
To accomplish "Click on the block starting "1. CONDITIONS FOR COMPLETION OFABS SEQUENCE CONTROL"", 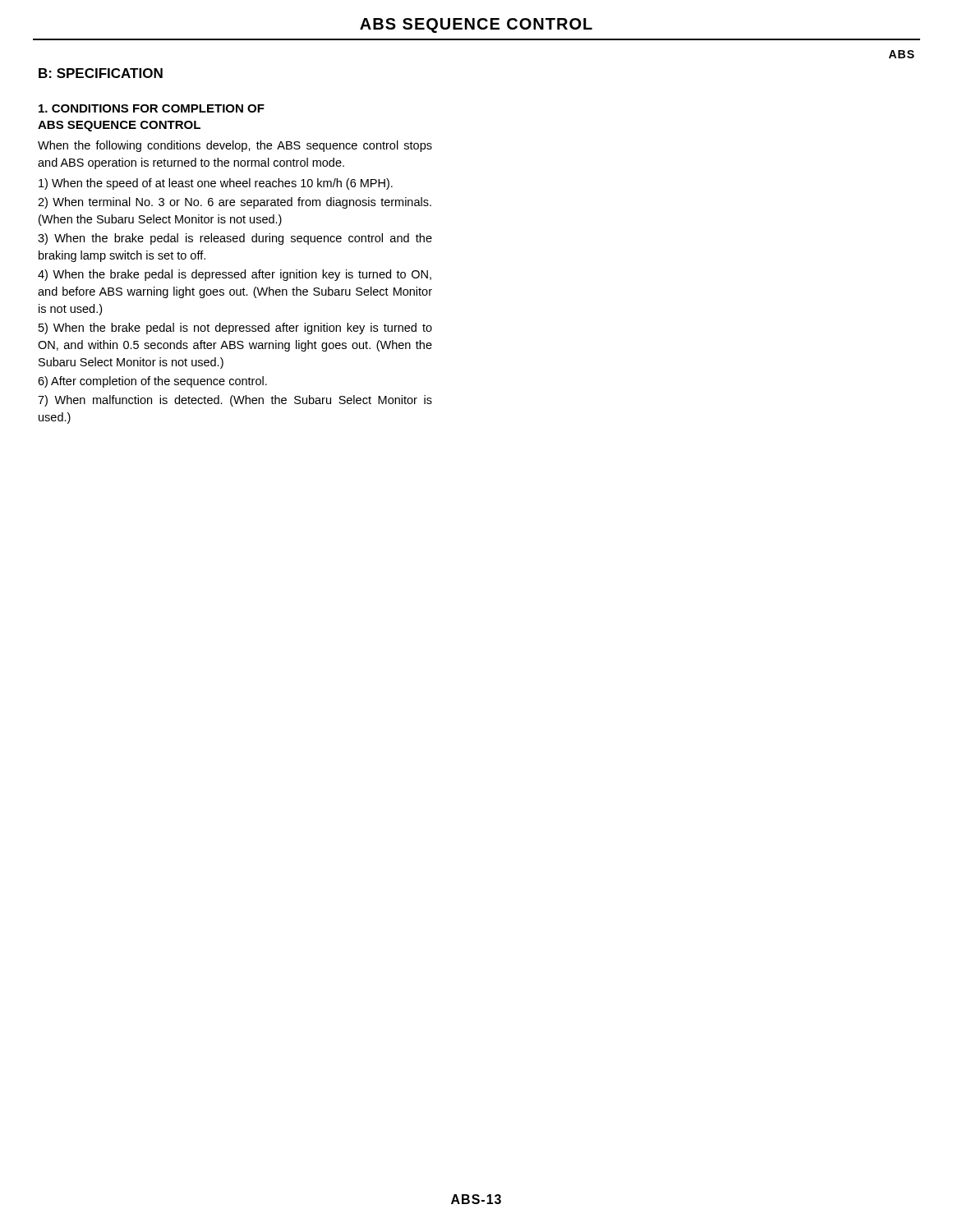I will [151, 116].
